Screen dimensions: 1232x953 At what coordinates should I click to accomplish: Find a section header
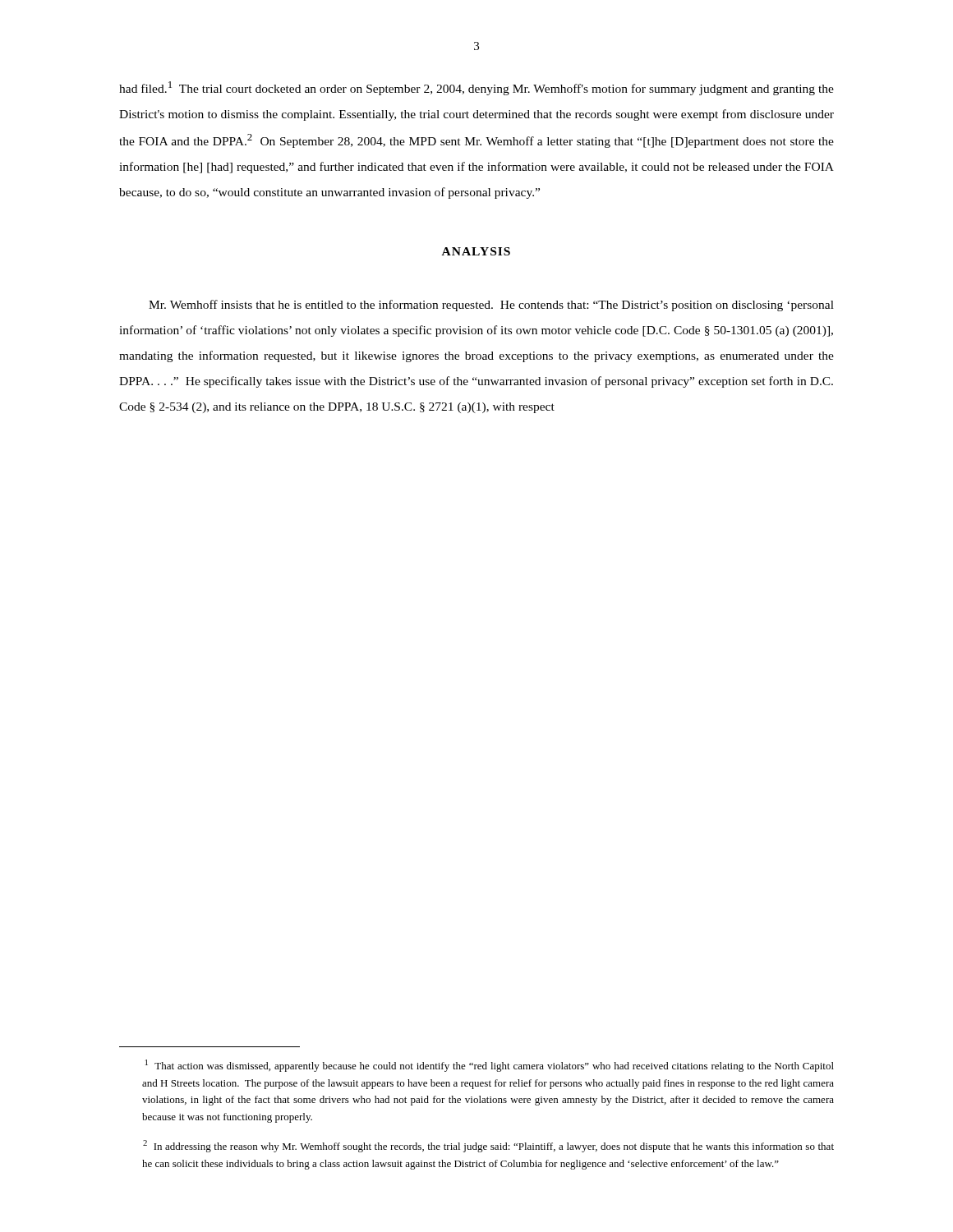[x=476, y=251]
